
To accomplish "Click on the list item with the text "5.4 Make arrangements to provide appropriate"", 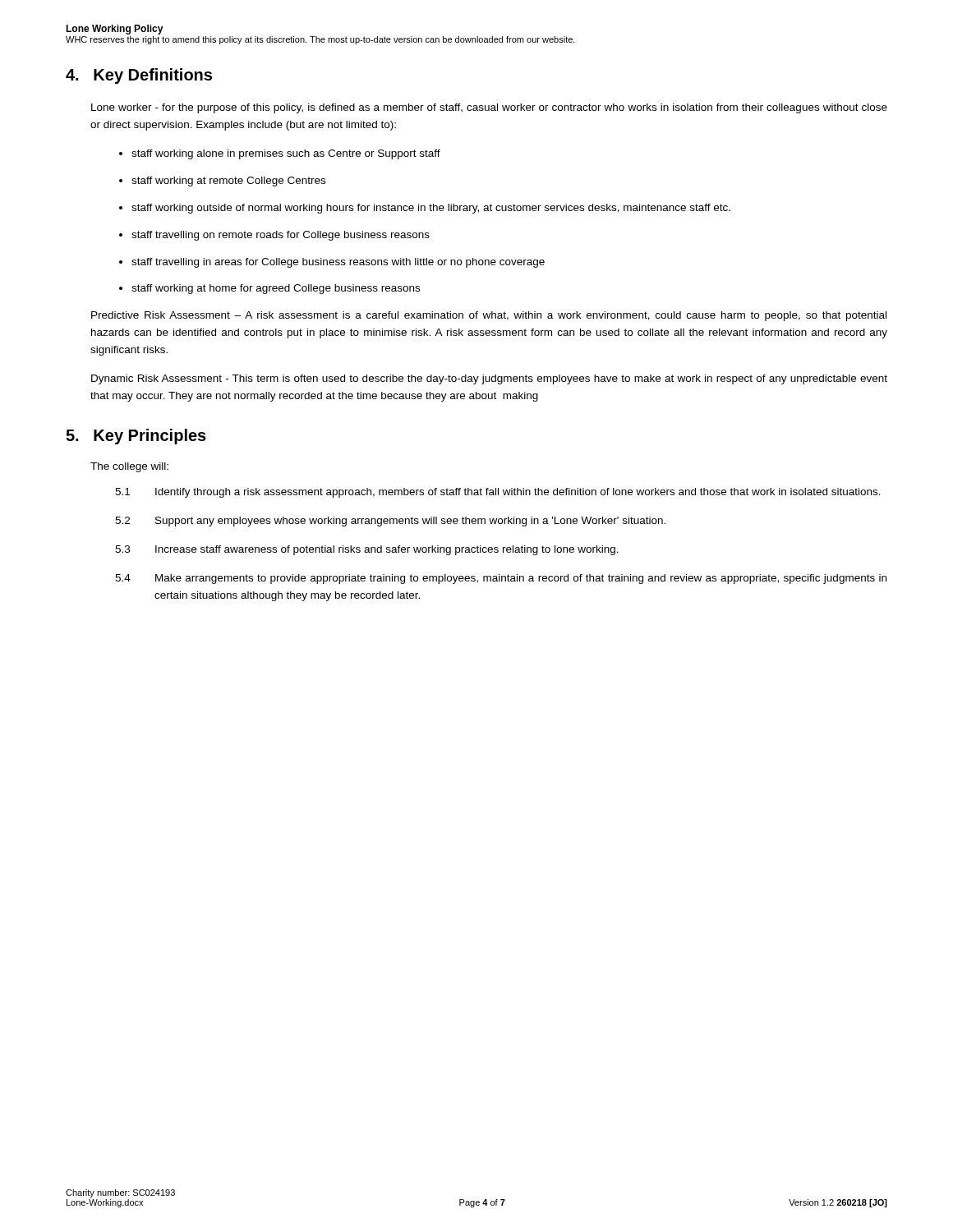I will (501, 587).
